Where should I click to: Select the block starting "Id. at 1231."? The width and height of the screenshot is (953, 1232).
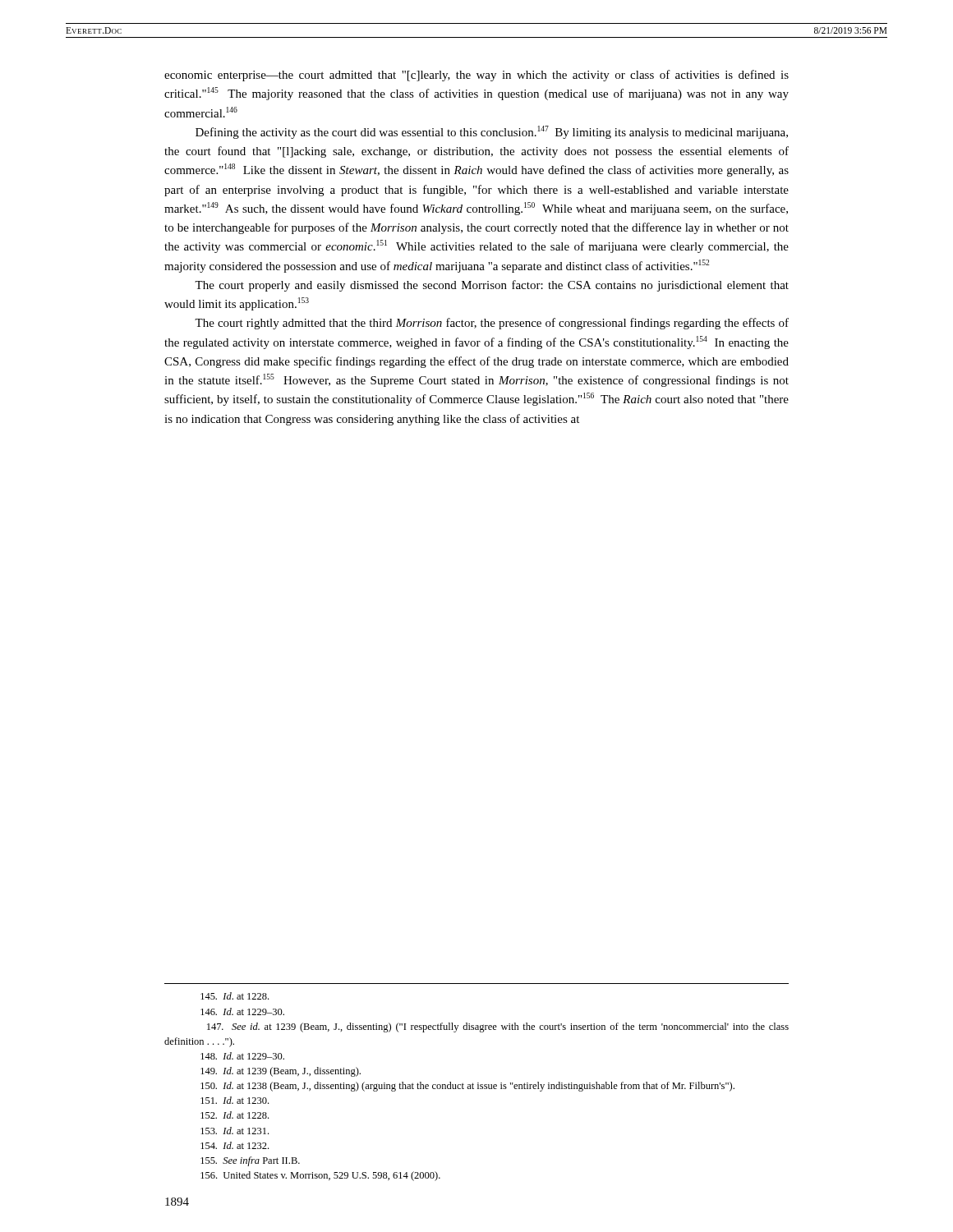228,1131
